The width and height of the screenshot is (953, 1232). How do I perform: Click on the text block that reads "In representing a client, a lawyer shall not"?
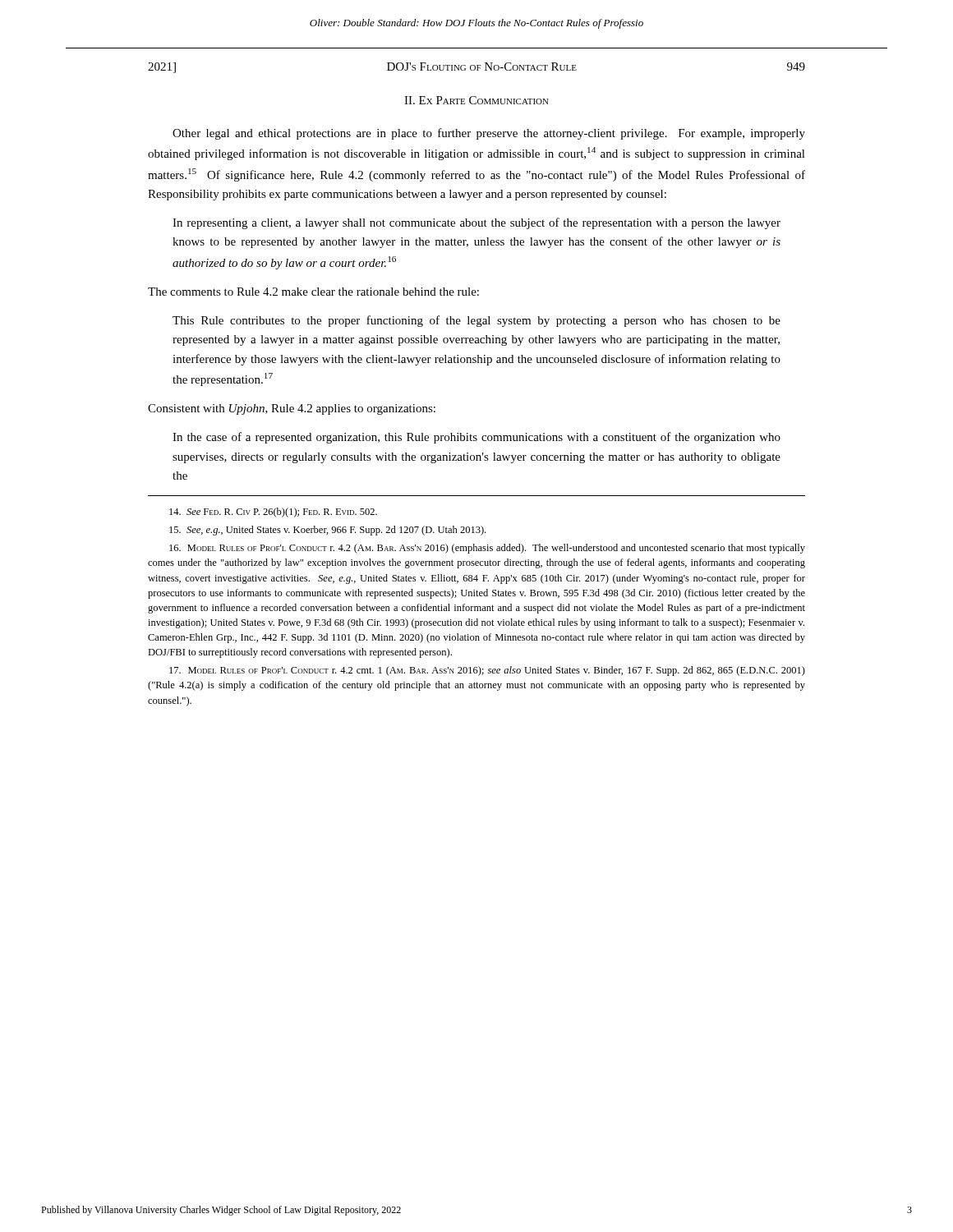(476, 242)
